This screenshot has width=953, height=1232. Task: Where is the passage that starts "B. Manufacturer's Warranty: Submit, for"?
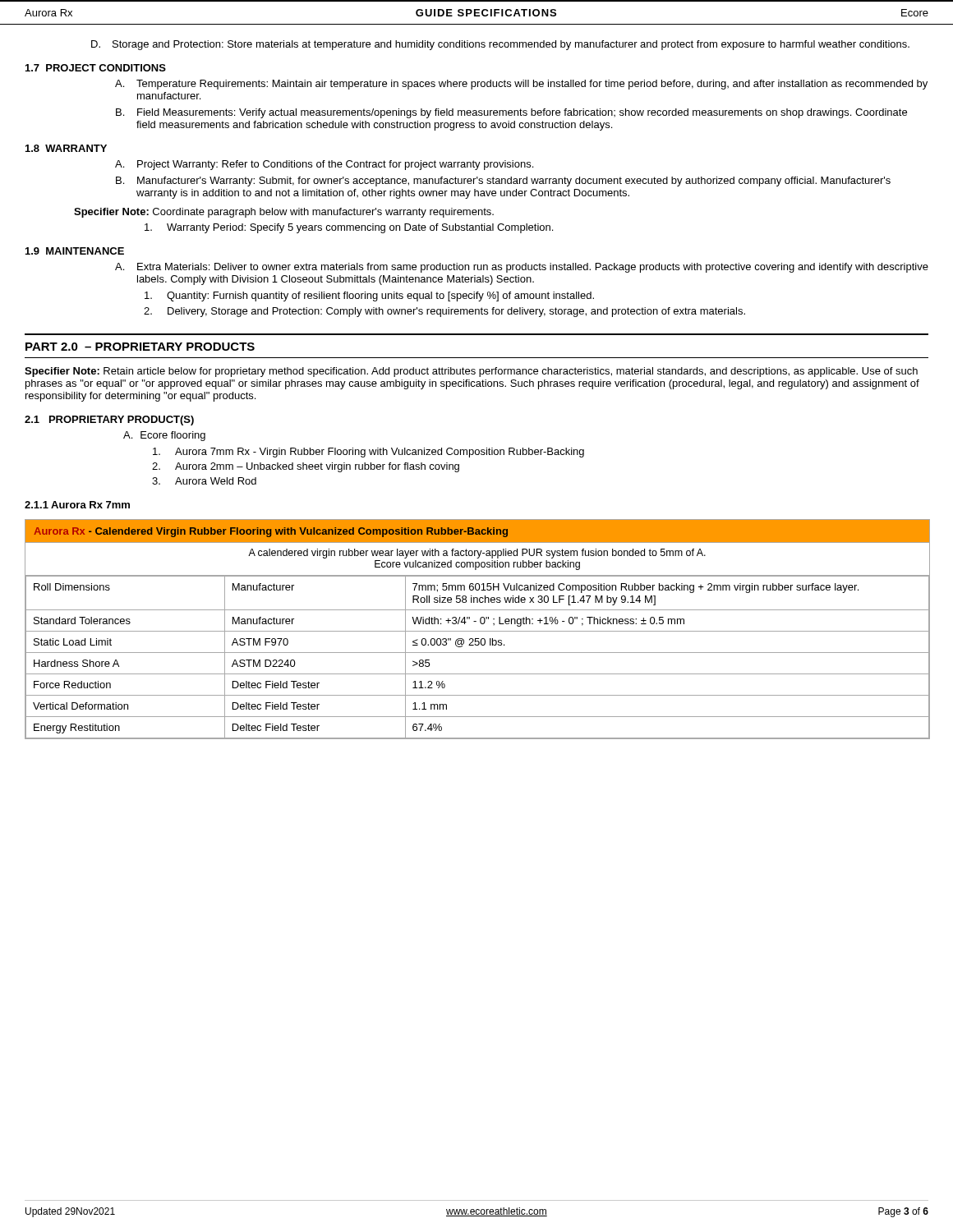(522, 186)
